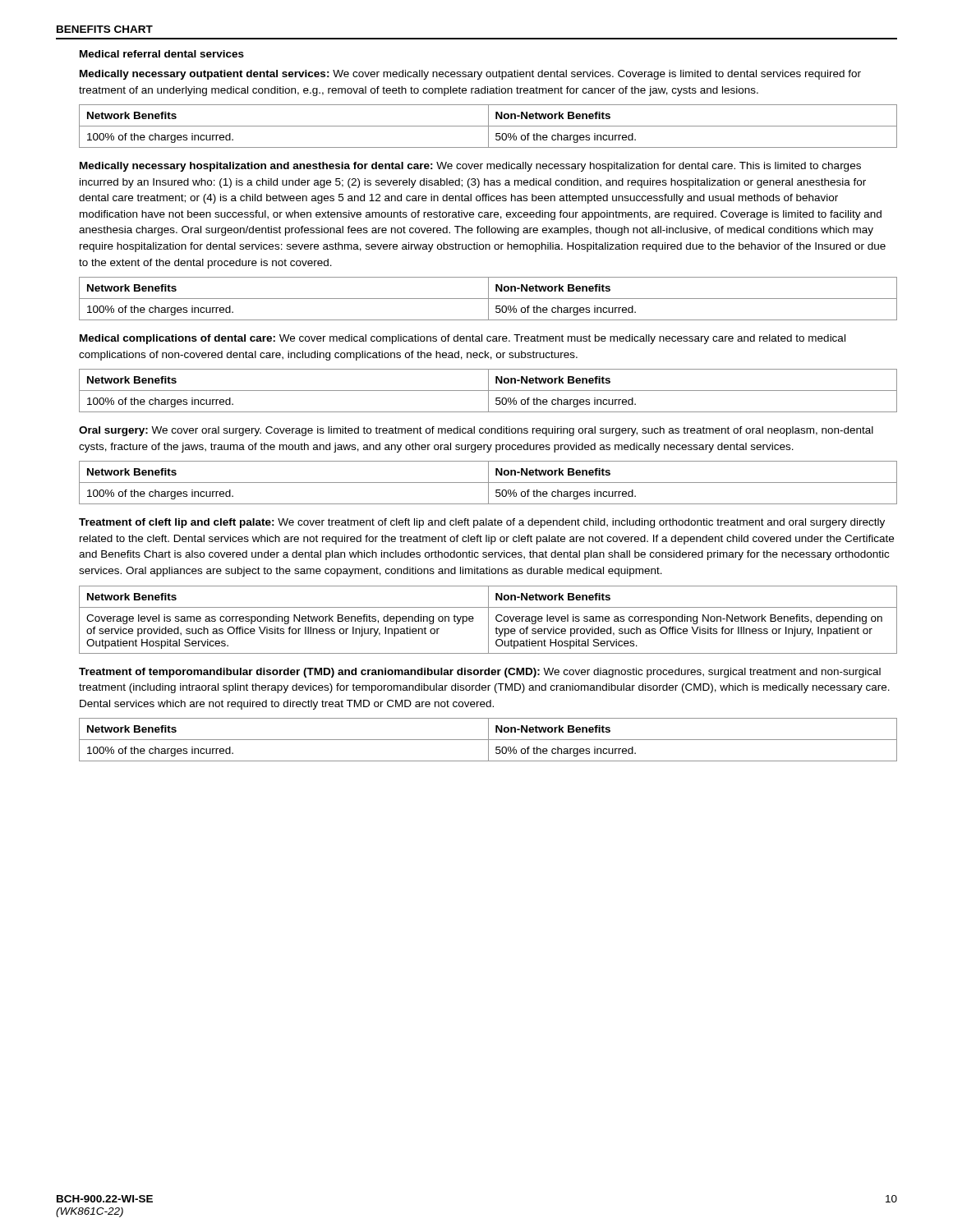Select the text block starting "BENEFITS CHART"
Screen dimensions: 1232x953
coord(104,29)
